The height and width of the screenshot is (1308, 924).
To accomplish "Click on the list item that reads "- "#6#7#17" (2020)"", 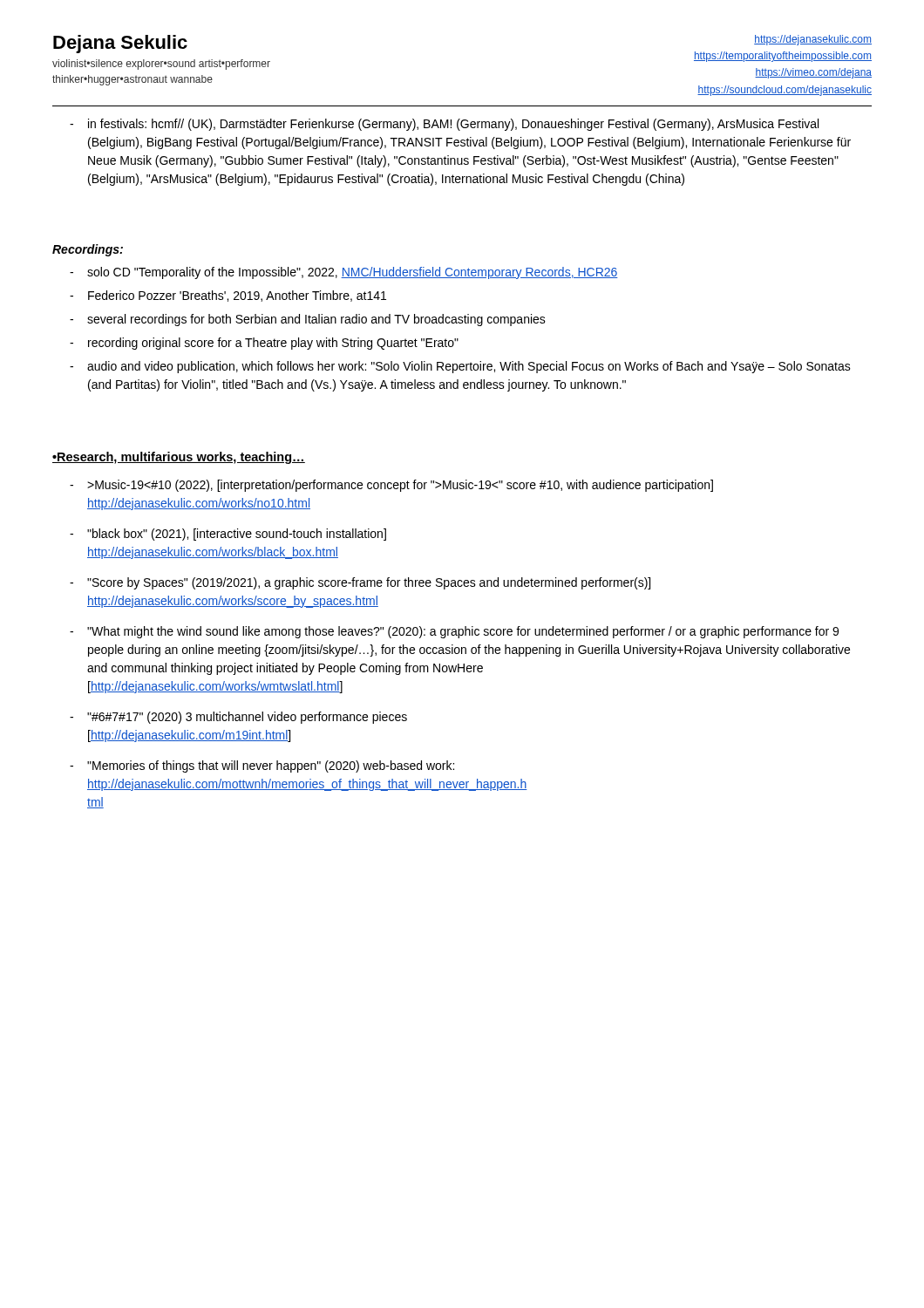I will click(x=238, y=718).
